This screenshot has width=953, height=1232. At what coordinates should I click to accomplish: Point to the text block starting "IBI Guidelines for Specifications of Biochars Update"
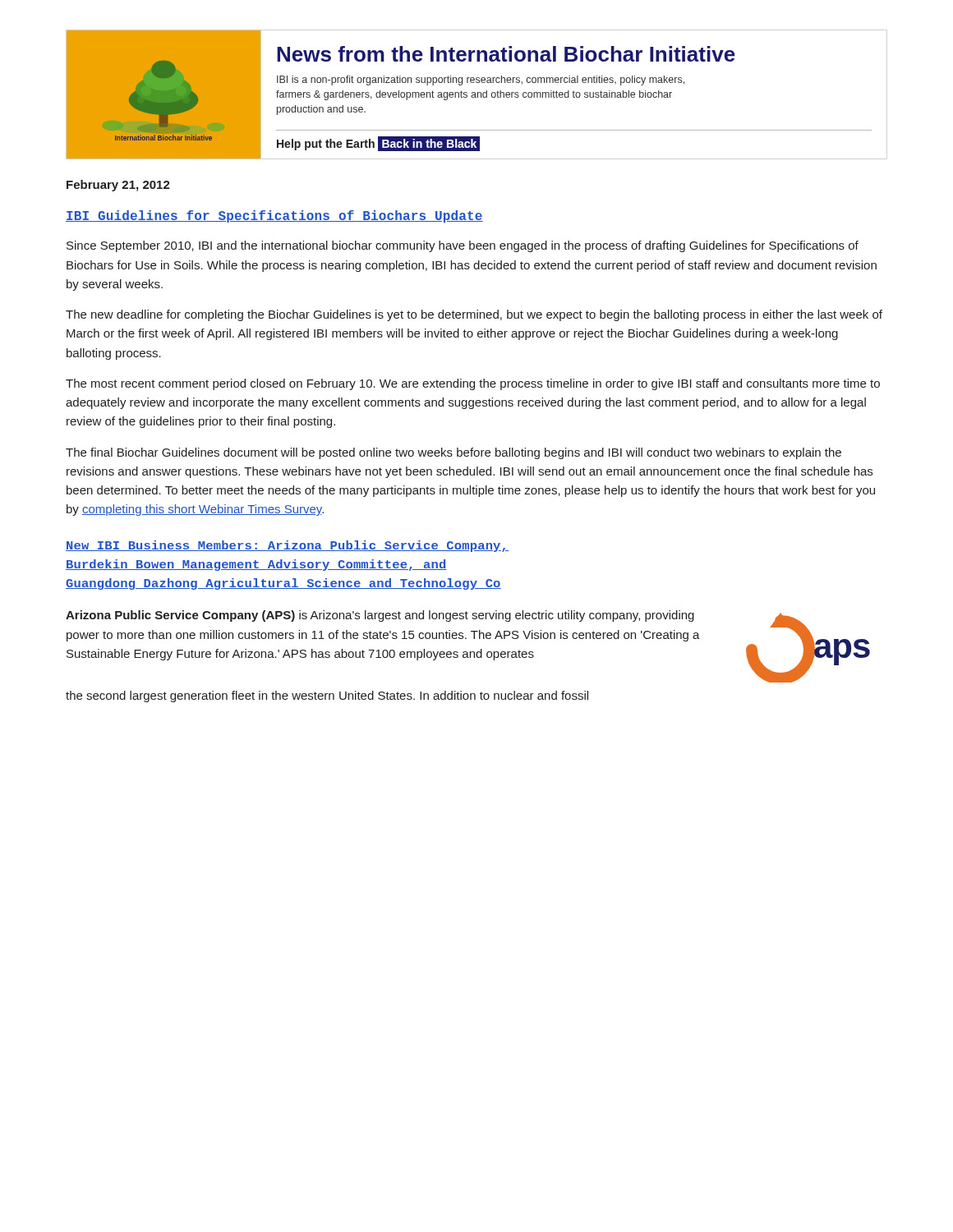point(274,217)
